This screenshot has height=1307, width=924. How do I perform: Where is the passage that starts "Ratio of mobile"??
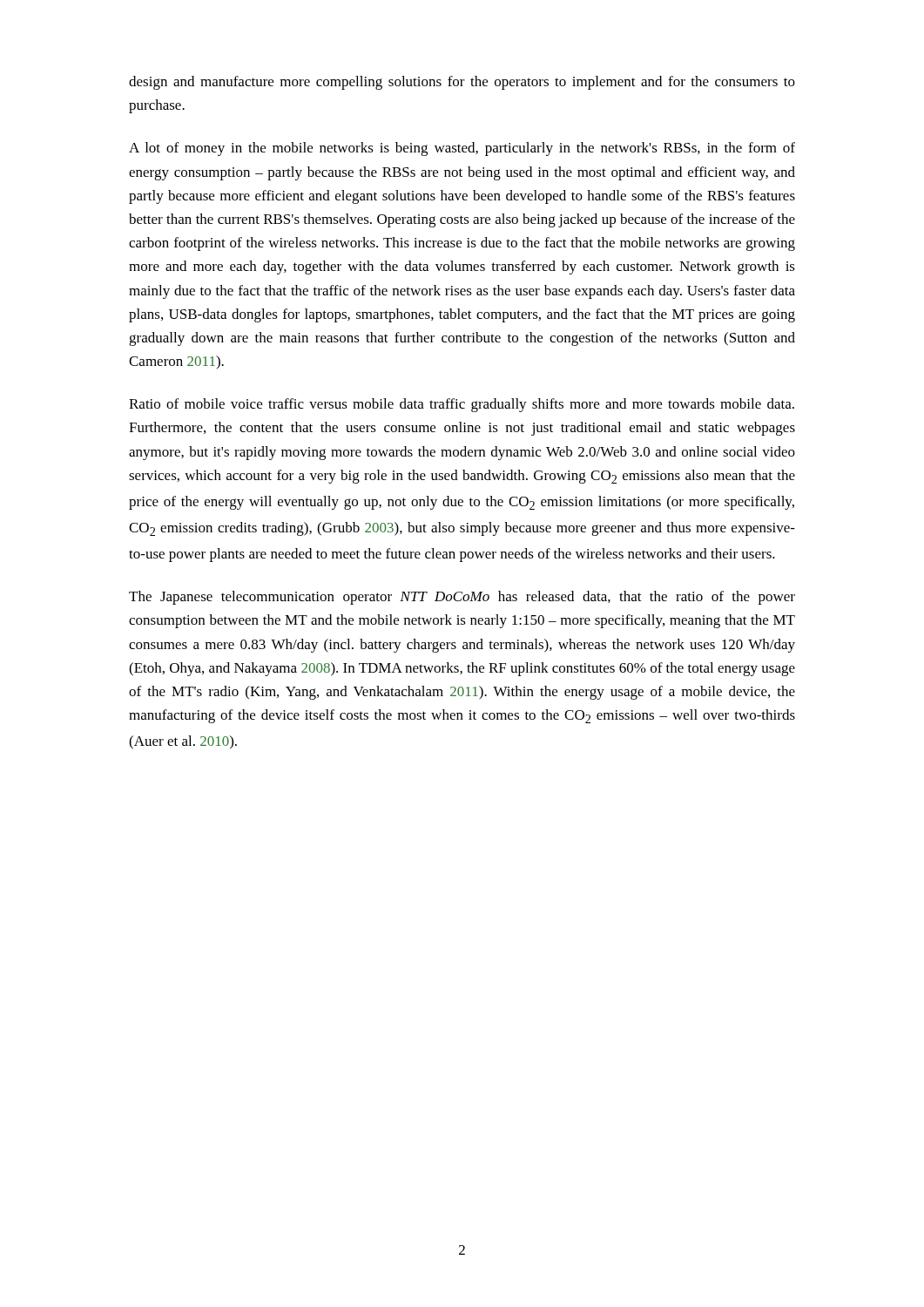(x=462, y=479)
